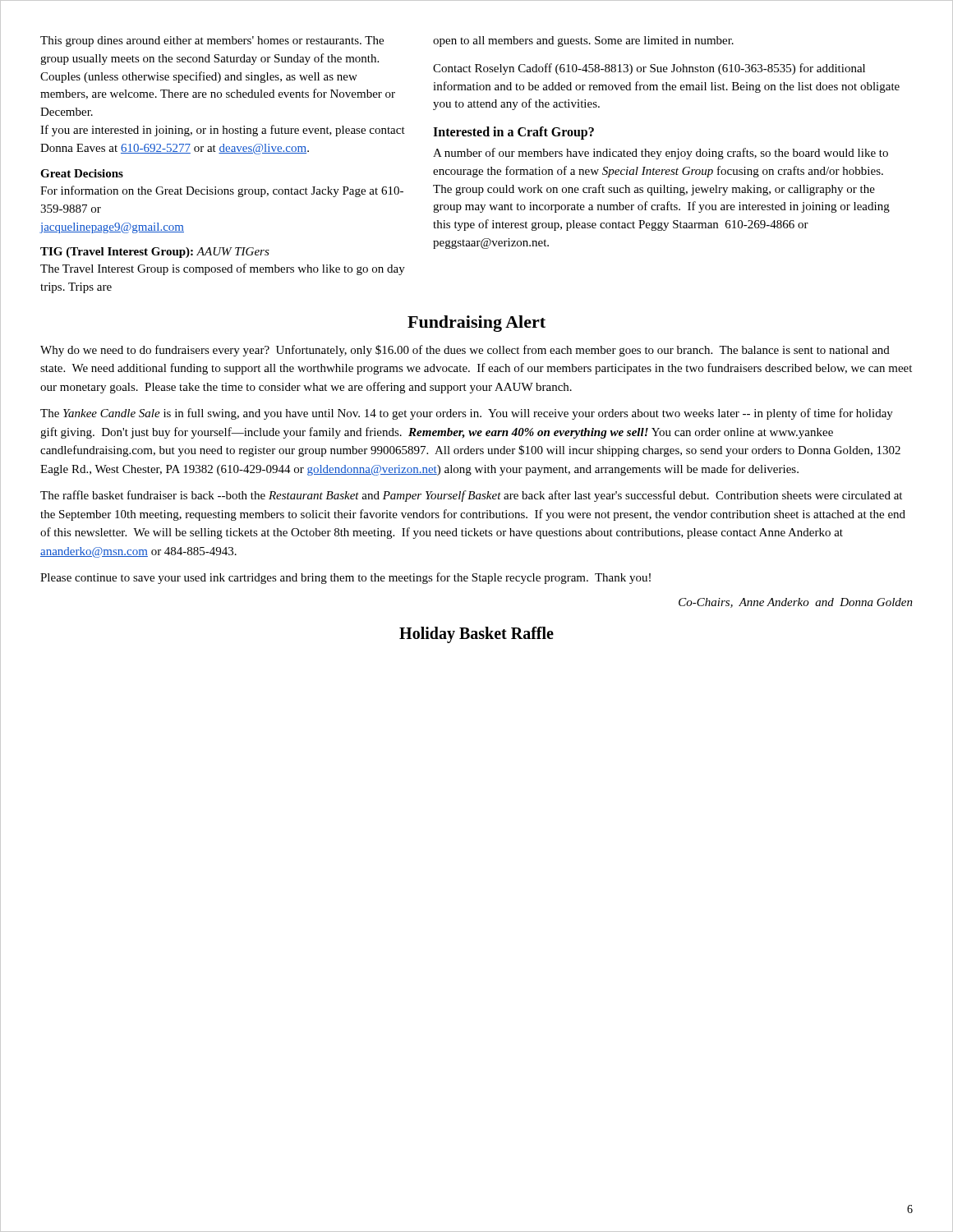Point to "Interested in a Craft Group?"
The height and width of the screenshot is (1232, 953).
tap(514, 132)
